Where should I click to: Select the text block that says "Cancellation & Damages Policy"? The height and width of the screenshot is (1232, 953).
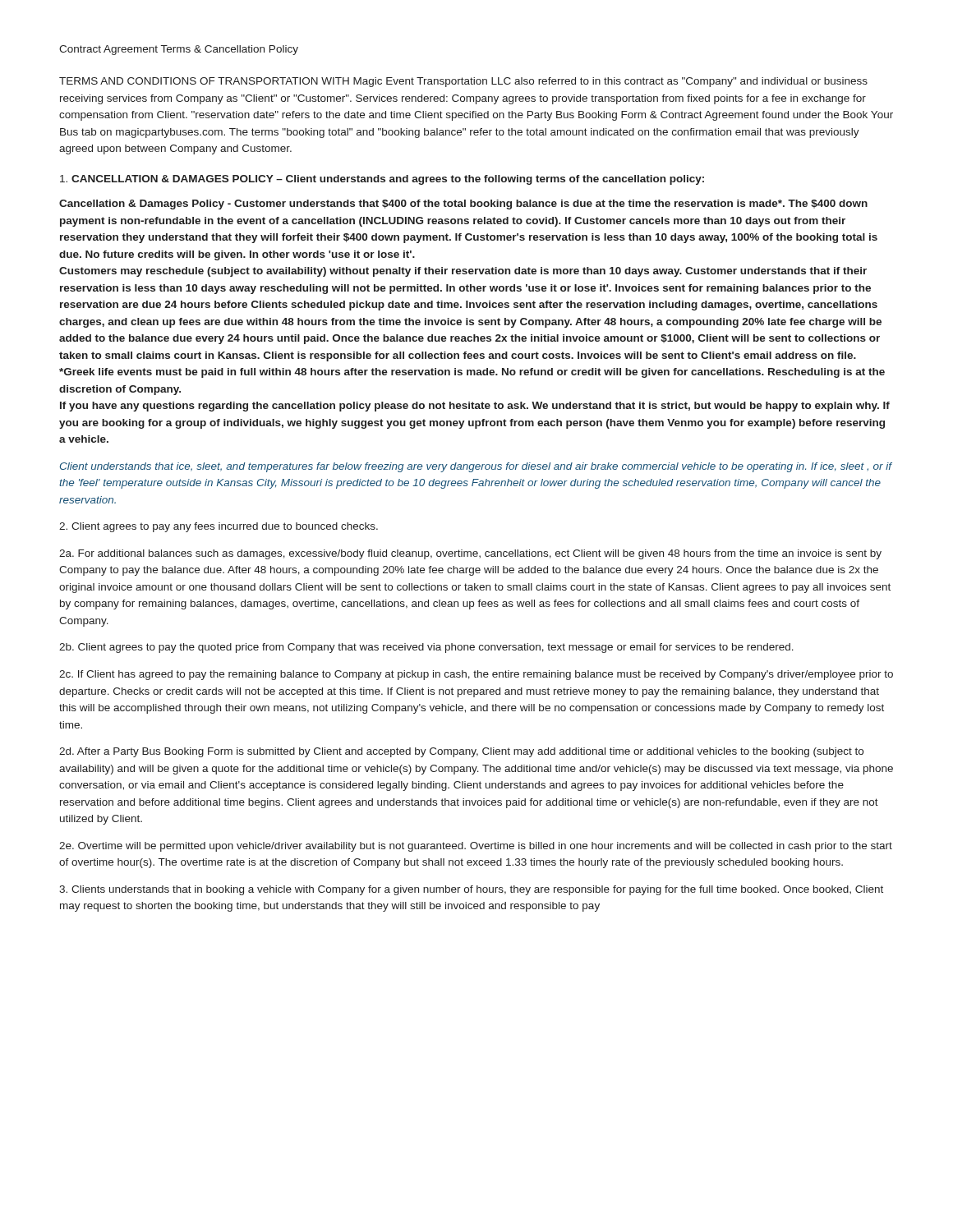[474, 321]
